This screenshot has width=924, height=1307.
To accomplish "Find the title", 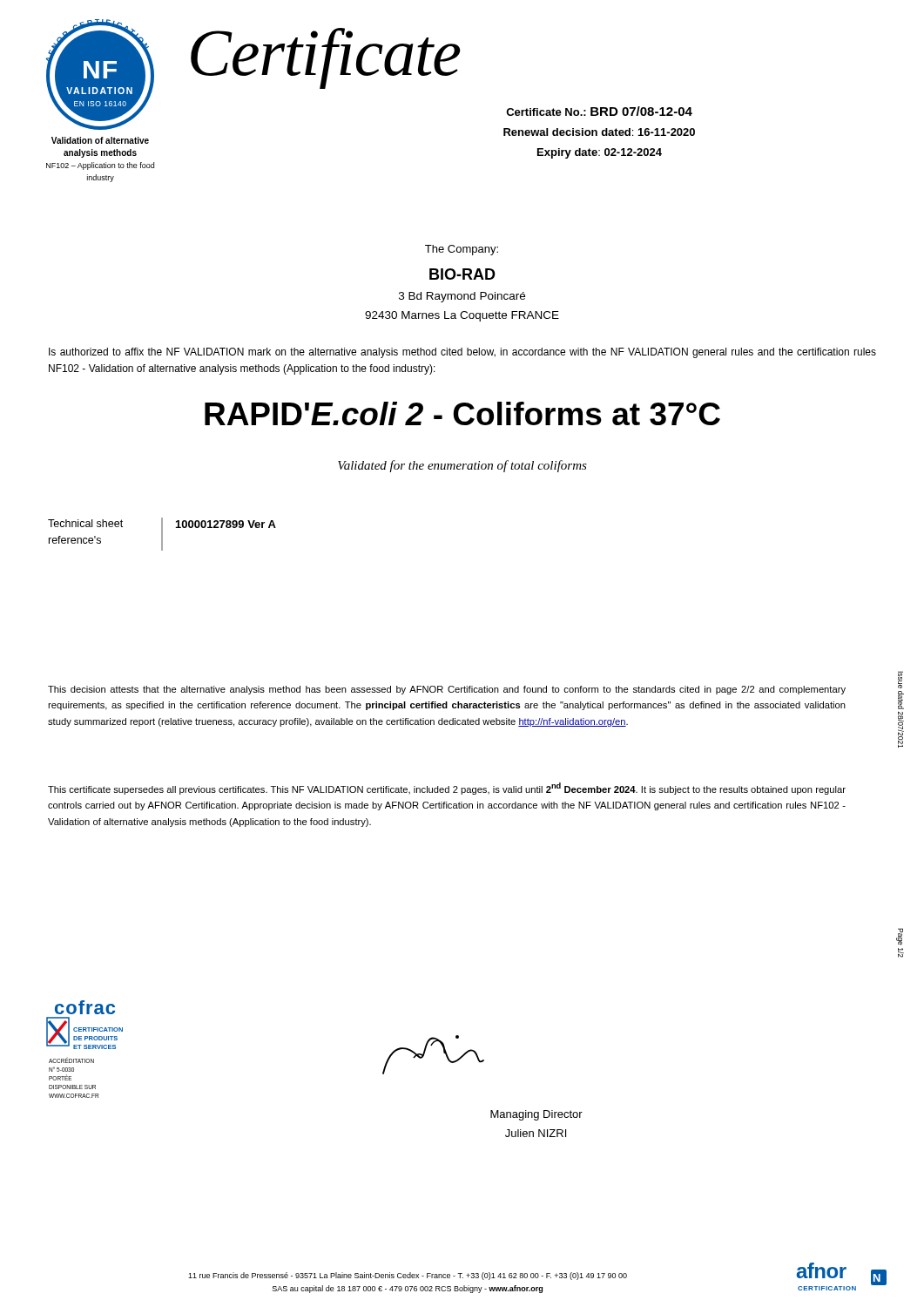I will click(x=324, y=52).
